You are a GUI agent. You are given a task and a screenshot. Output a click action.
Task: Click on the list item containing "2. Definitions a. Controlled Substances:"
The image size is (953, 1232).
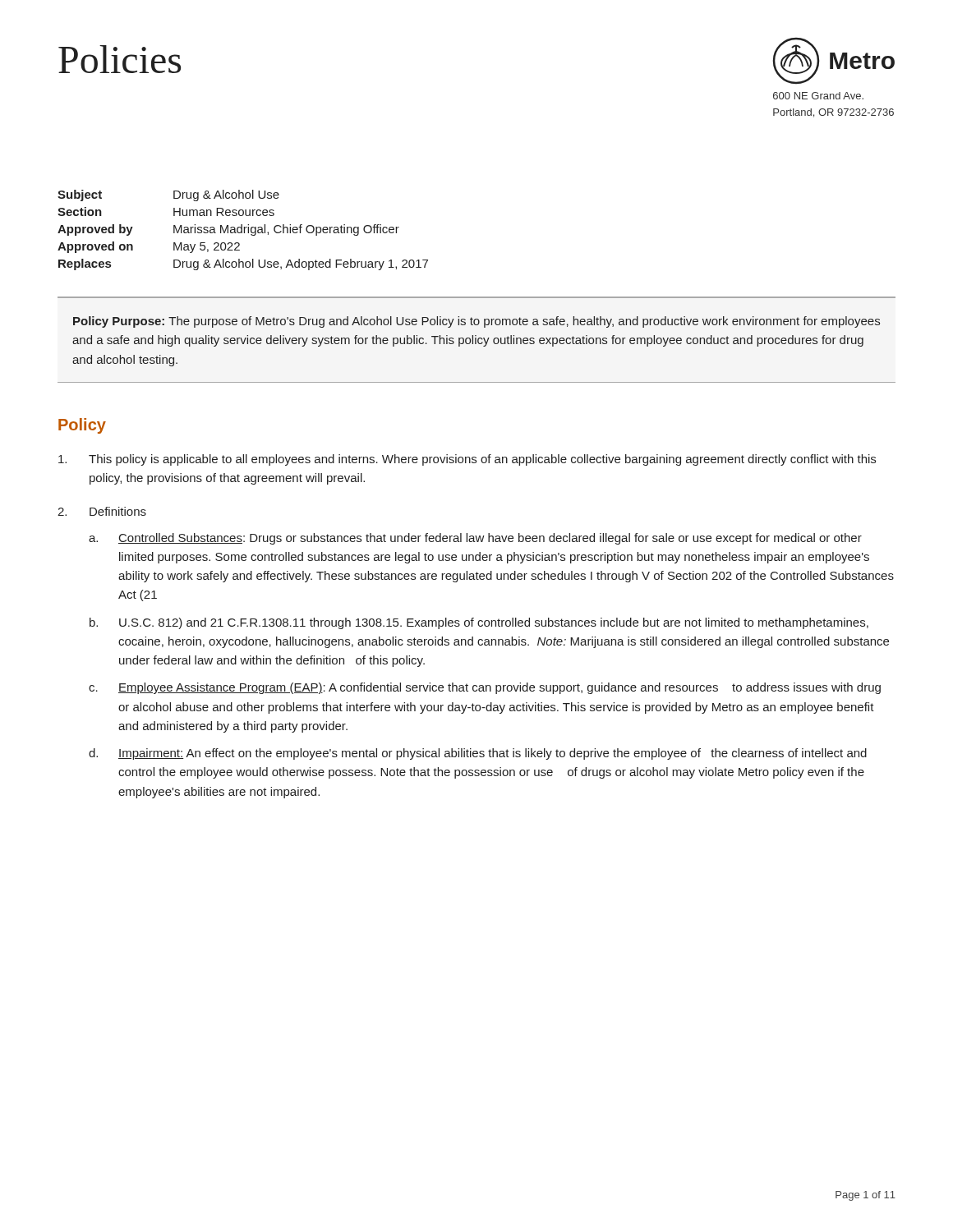tap(476, 655)
